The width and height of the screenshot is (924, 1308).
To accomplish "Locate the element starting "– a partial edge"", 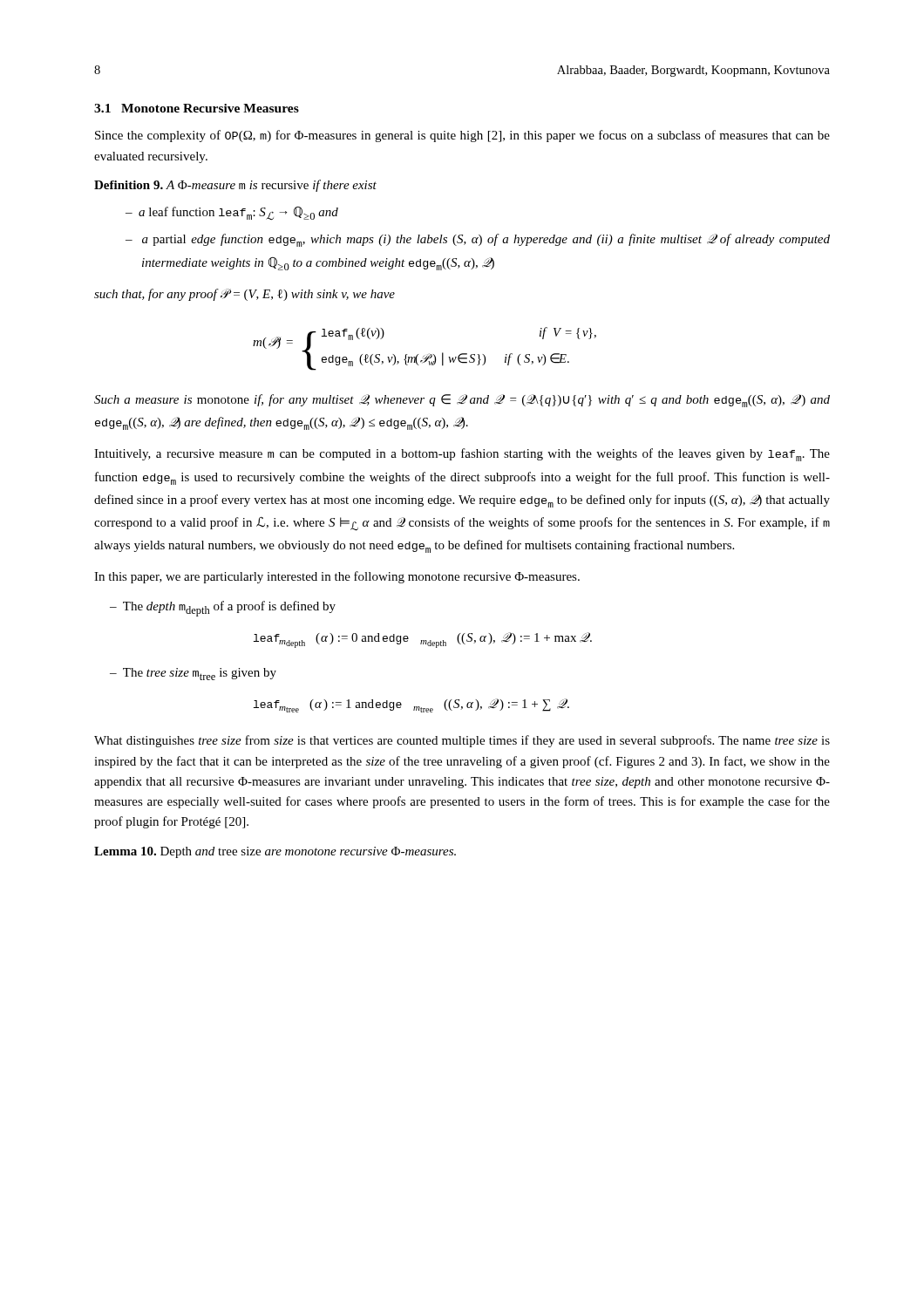I will [478, 252].
